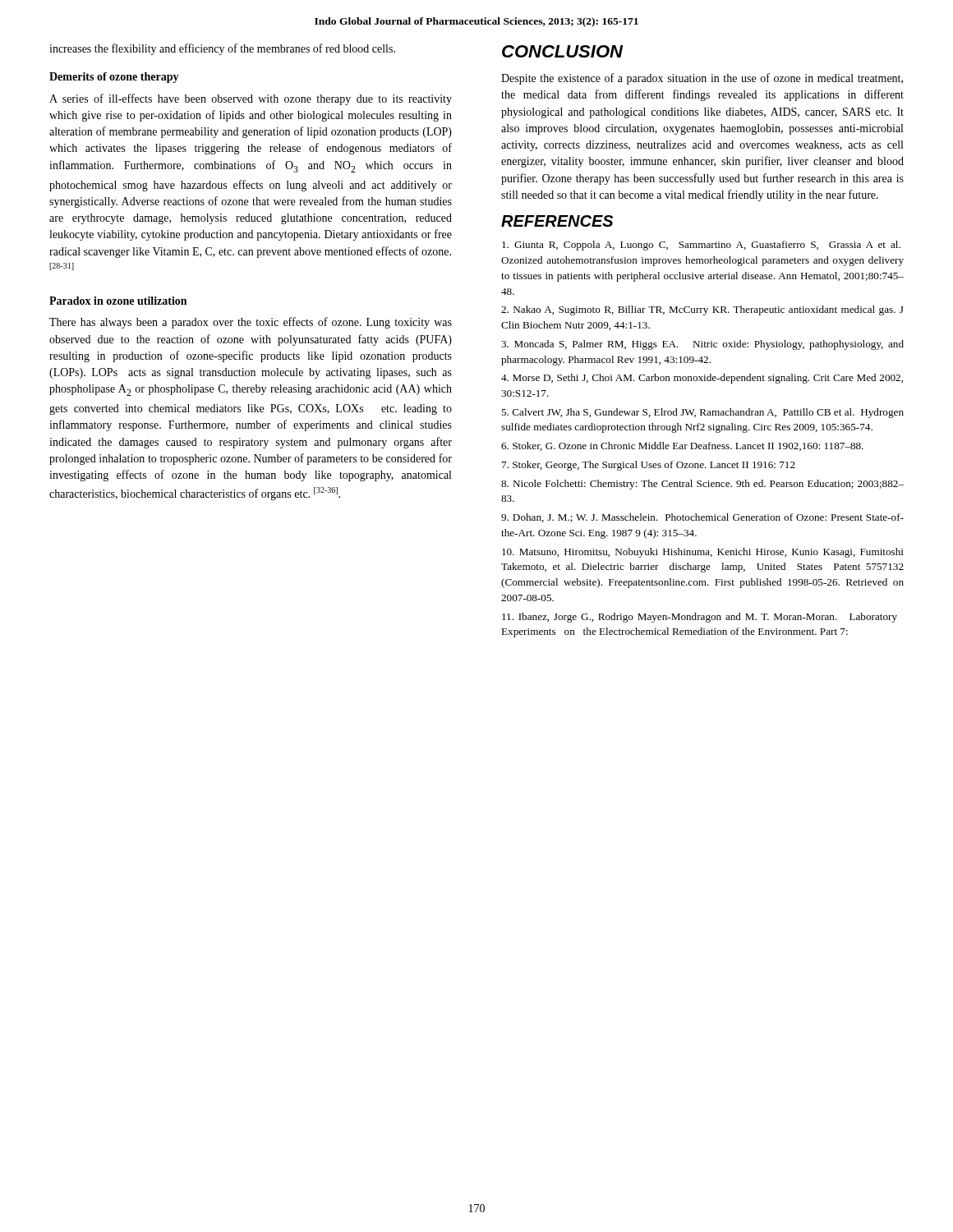Select the text starting "2. Nakao A, Sugimoto R, Billiar TR,"
The image size is (953, 1232).
click(x=702, y=317)
